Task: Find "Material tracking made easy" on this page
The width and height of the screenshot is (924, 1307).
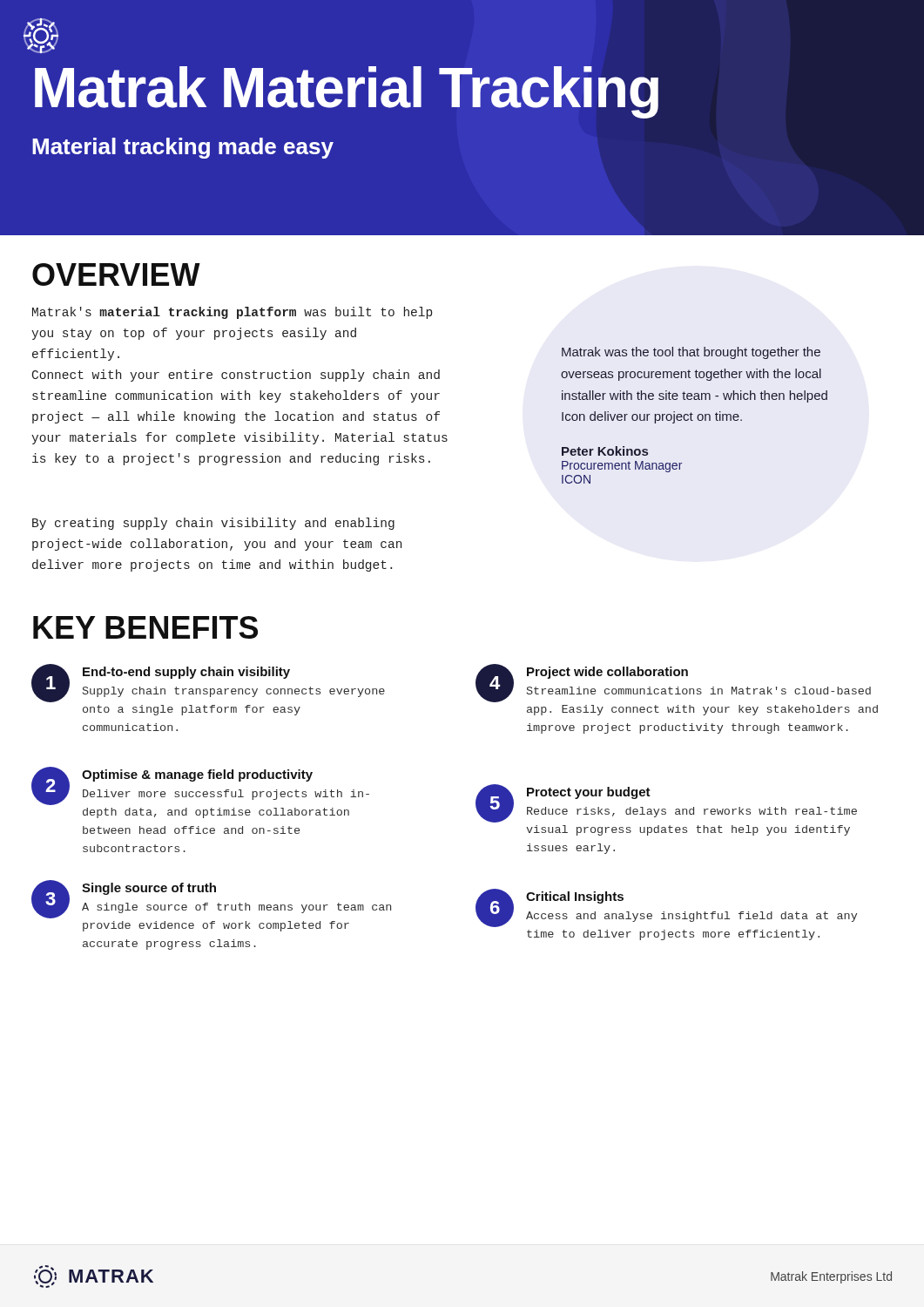Action: tap(182, 146)
